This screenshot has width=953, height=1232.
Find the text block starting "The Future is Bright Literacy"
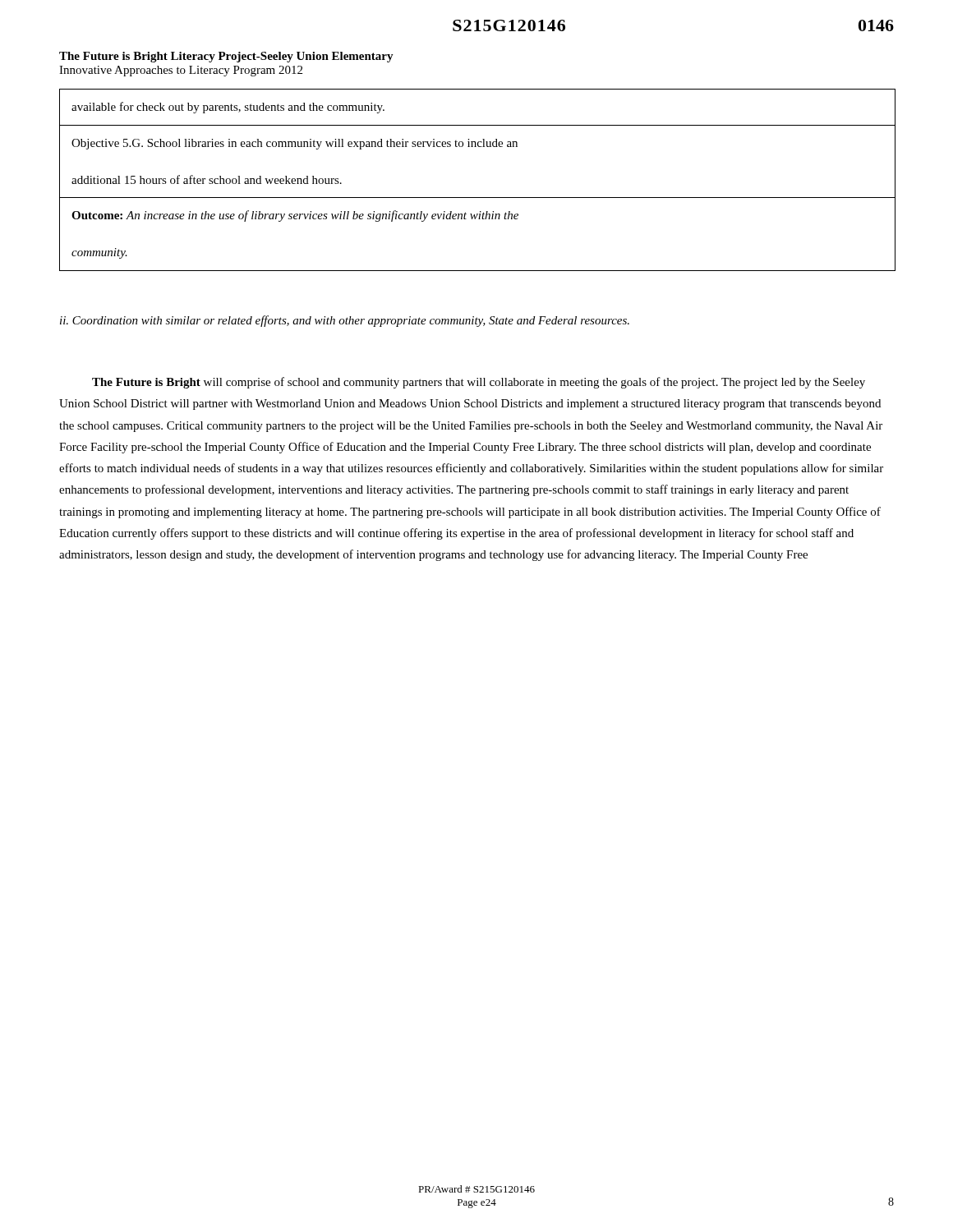click(x=226, y=57)
